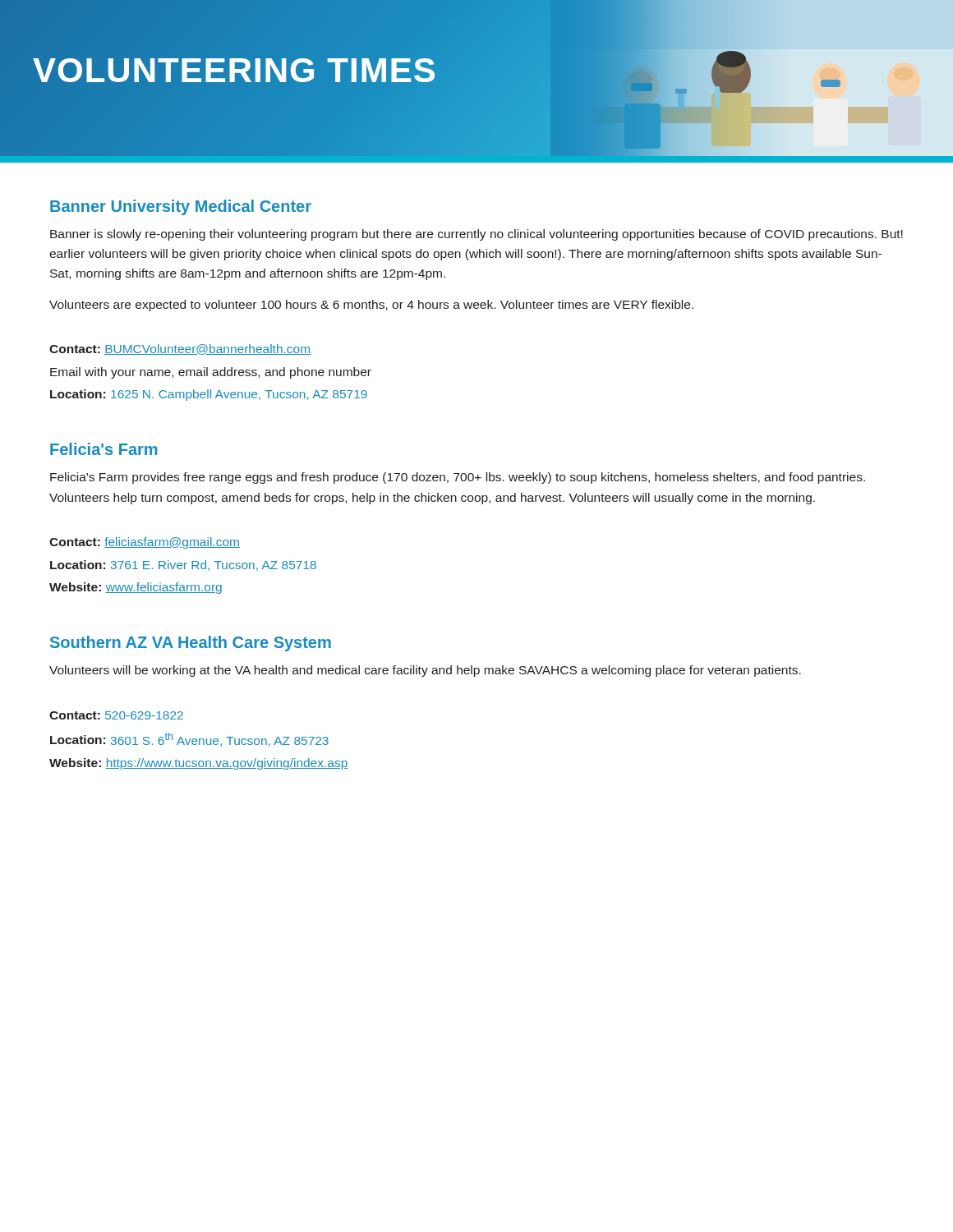Point to the text block starting "Southern AZ VA Health Care System"

[x=191, y=643]
